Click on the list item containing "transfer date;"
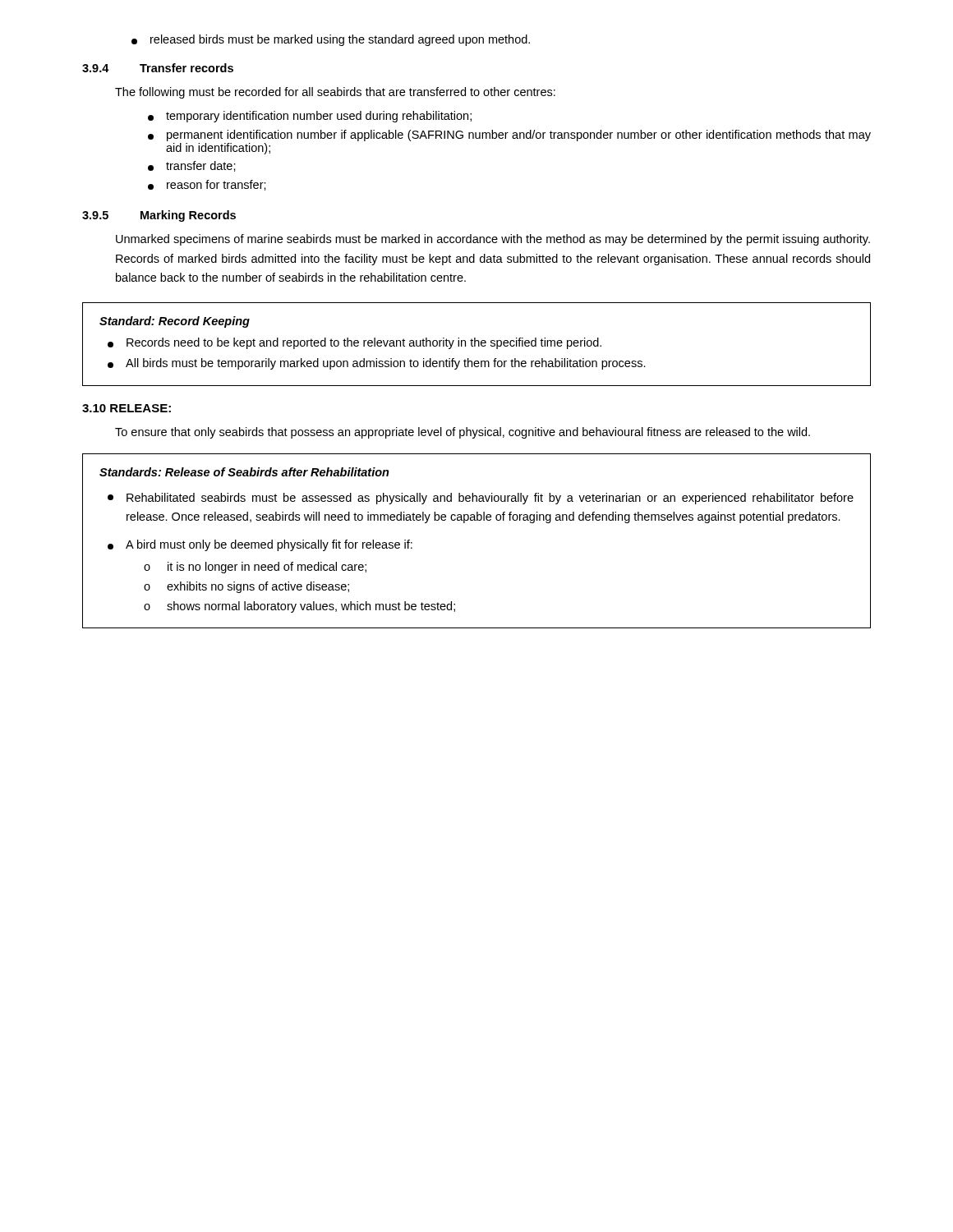 pyautogui.click(x=192, y=167)
